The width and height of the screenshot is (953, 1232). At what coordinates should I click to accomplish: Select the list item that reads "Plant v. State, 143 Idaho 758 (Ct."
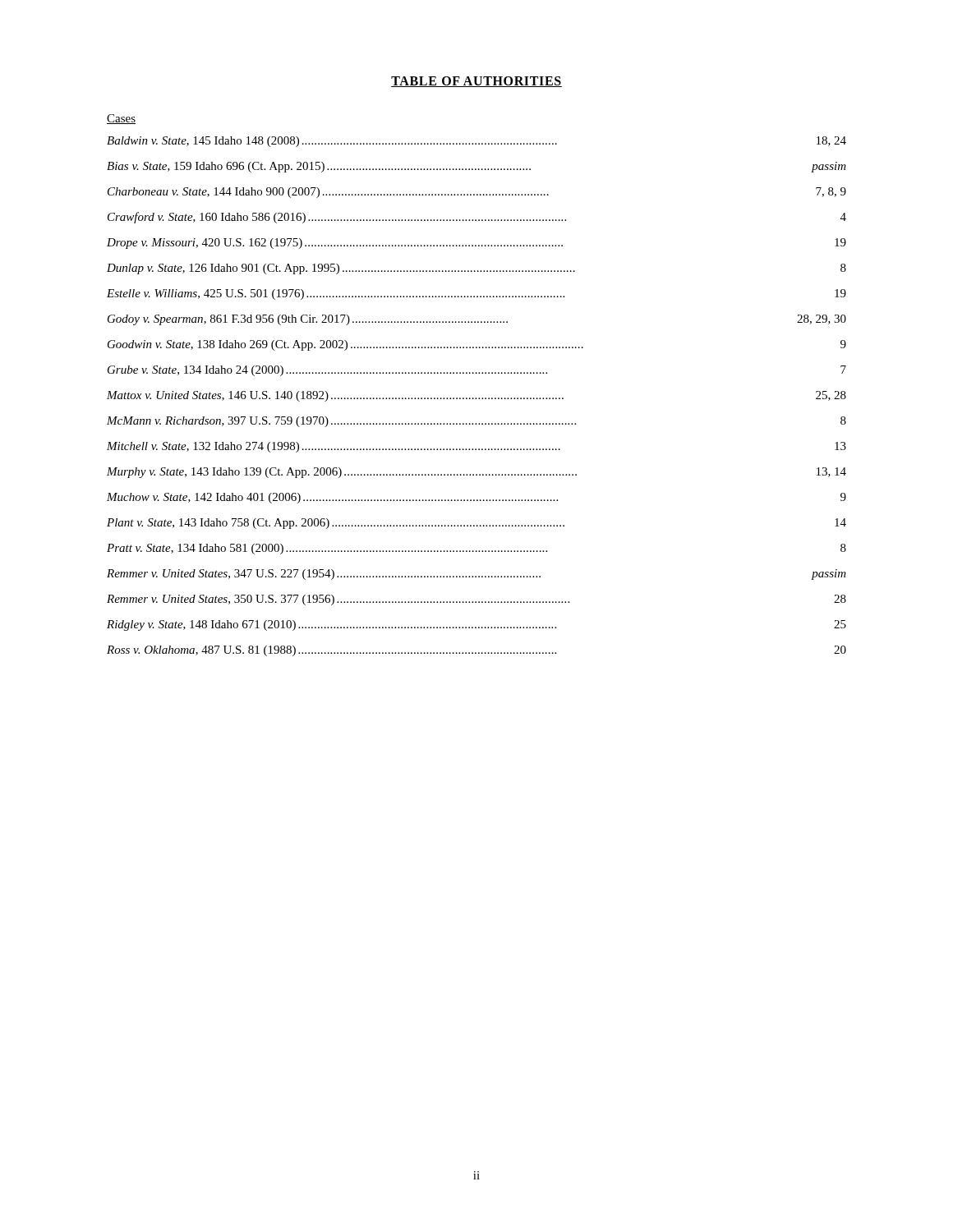click(476, 523)
